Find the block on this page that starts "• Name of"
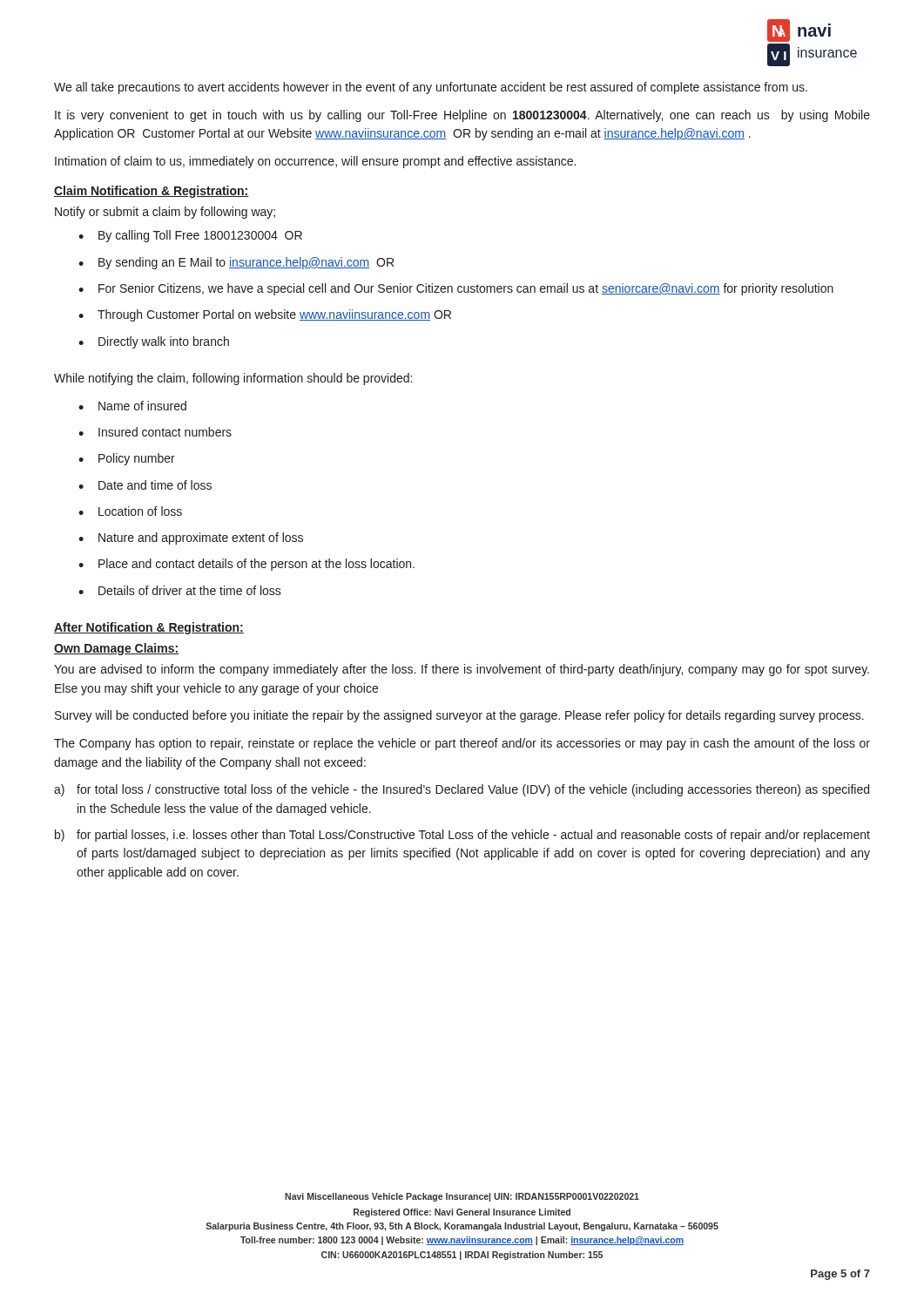The image size is (924, 1307). (x=132, y=406)
